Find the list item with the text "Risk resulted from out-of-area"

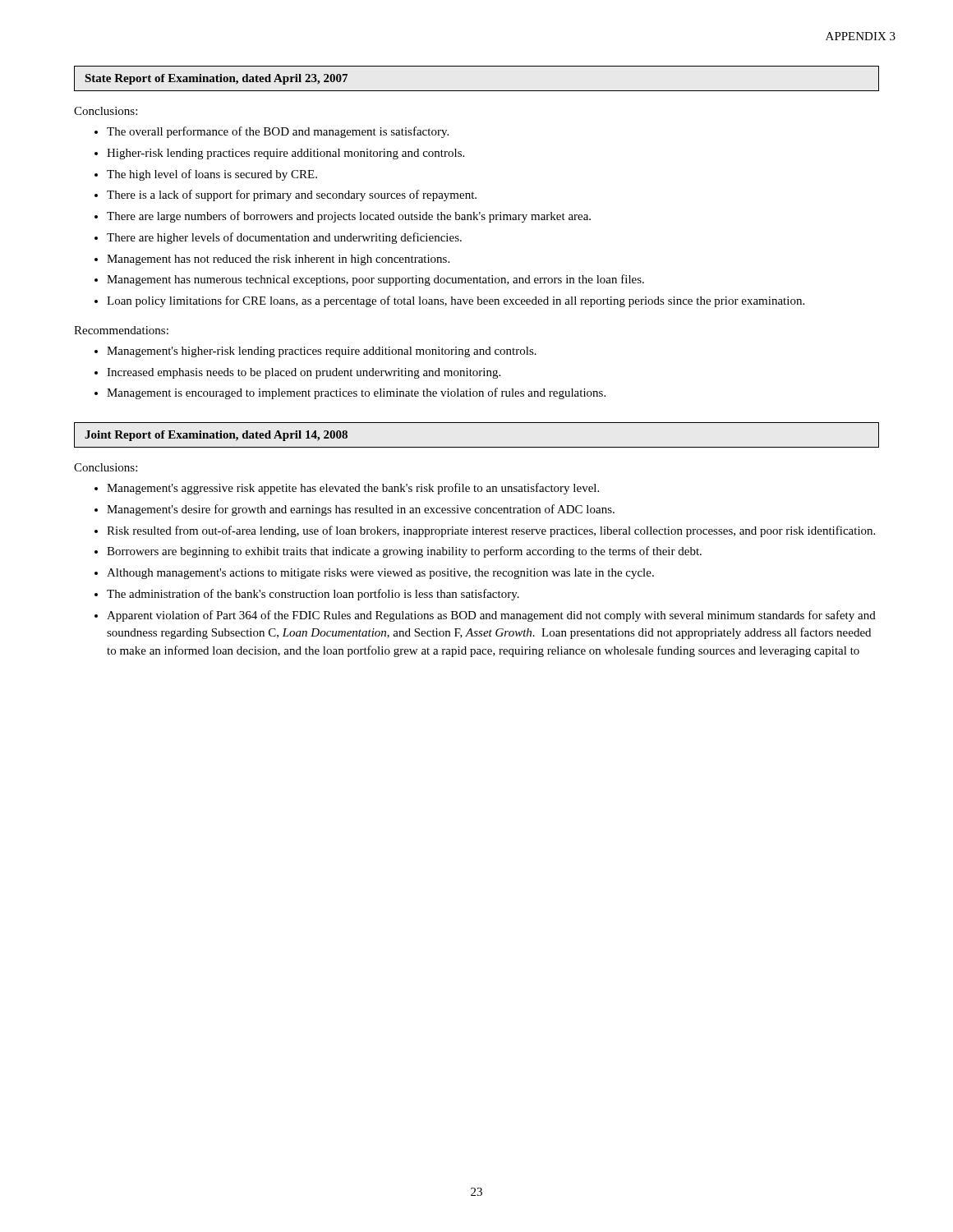tap(491, 530)
